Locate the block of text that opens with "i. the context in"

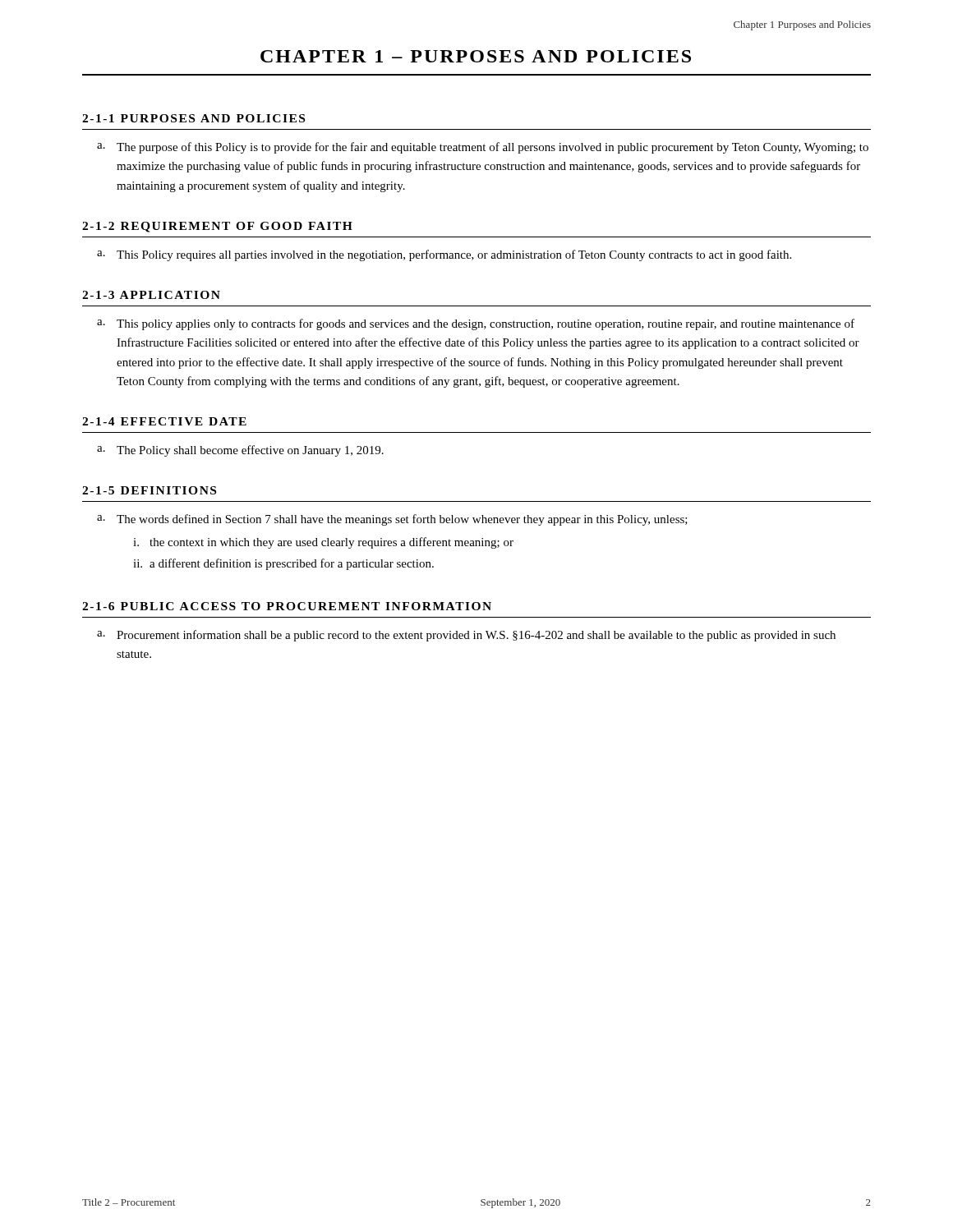click(494, 542)
